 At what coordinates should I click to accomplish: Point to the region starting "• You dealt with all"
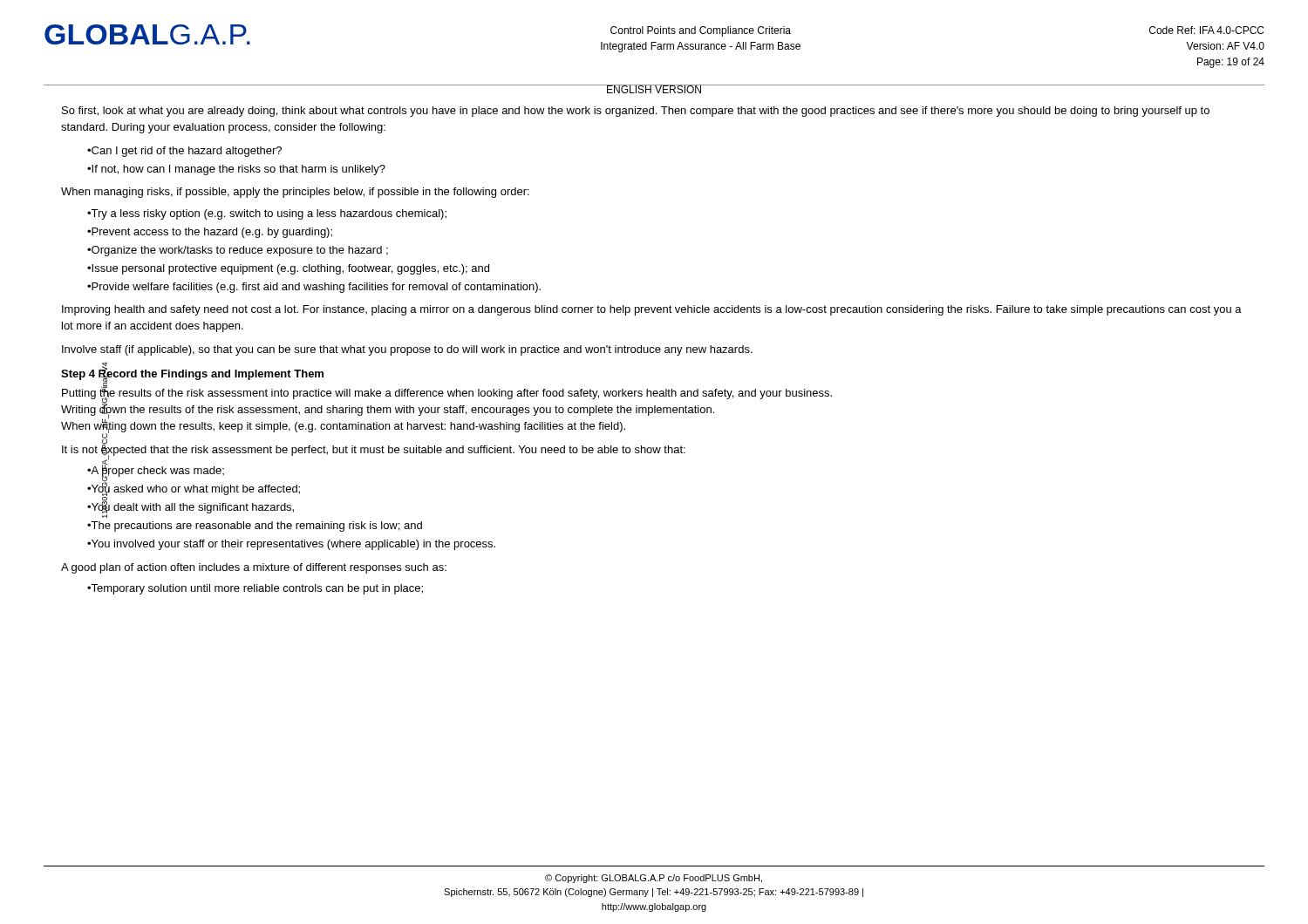click(191, 508)
